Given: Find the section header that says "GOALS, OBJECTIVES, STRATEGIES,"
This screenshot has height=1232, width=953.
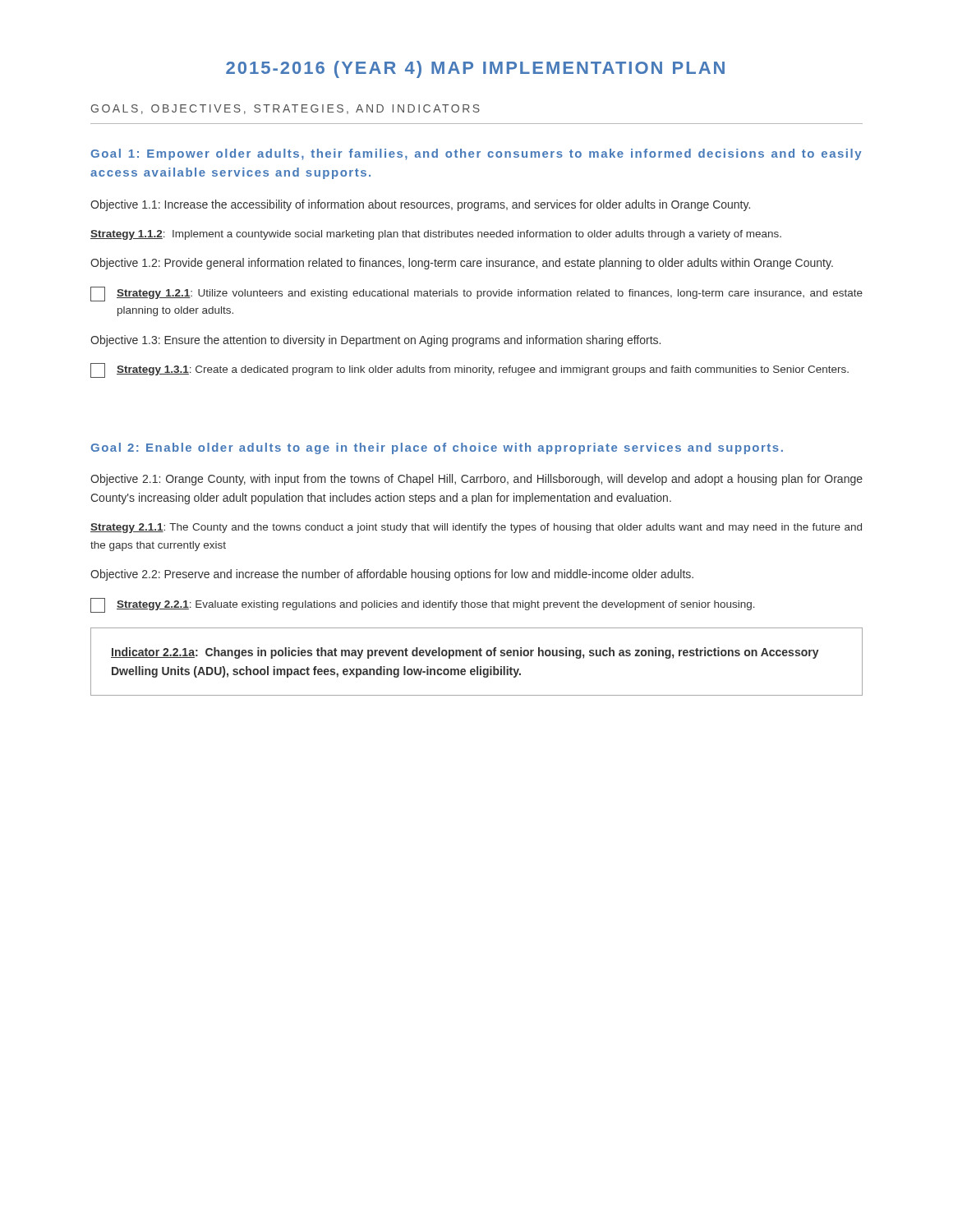Looking at the screenshot, I should click(286, 108).
